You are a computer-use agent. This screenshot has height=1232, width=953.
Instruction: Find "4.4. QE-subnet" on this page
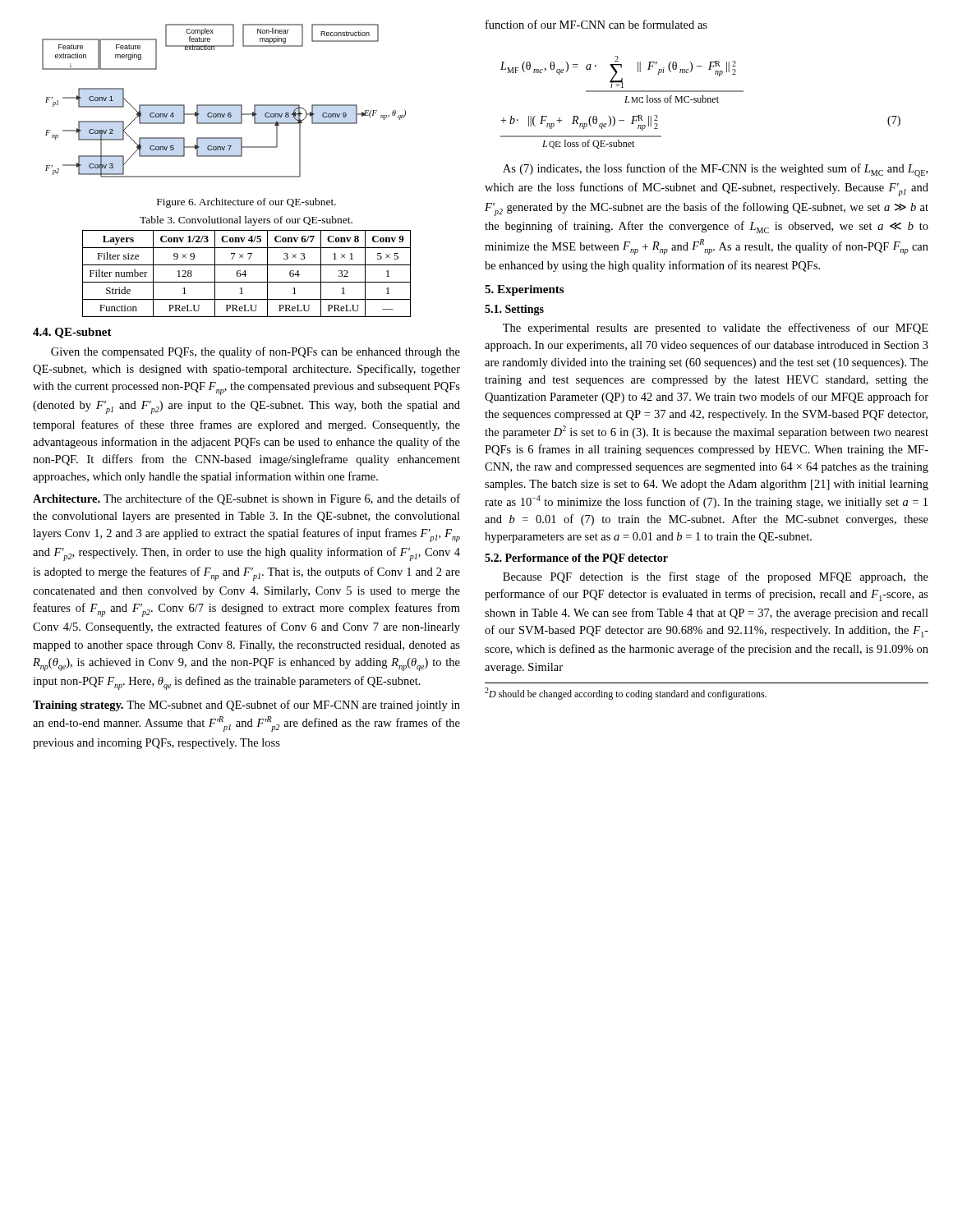(72, 332)
